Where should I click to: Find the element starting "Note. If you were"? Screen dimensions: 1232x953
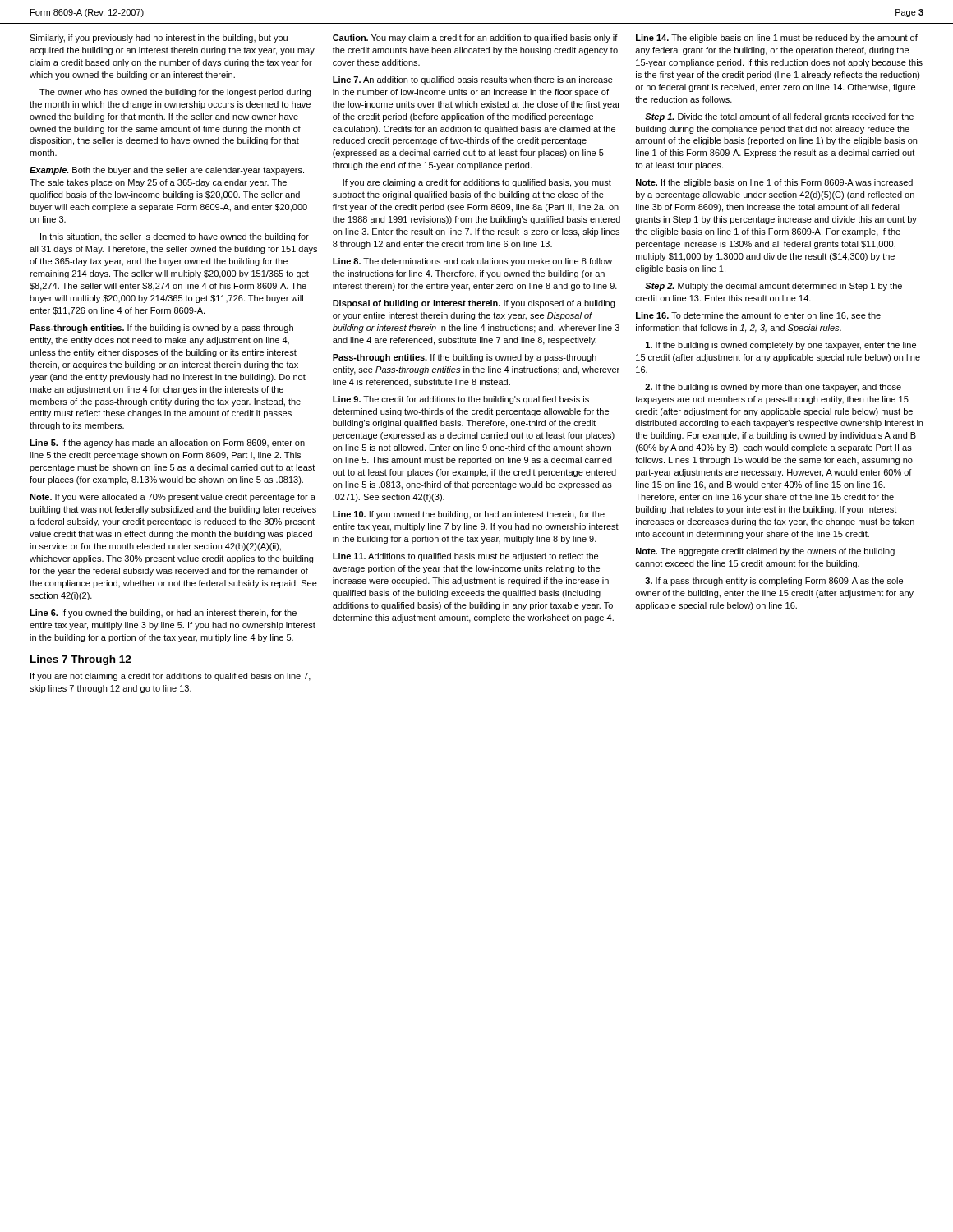(173, 546)
